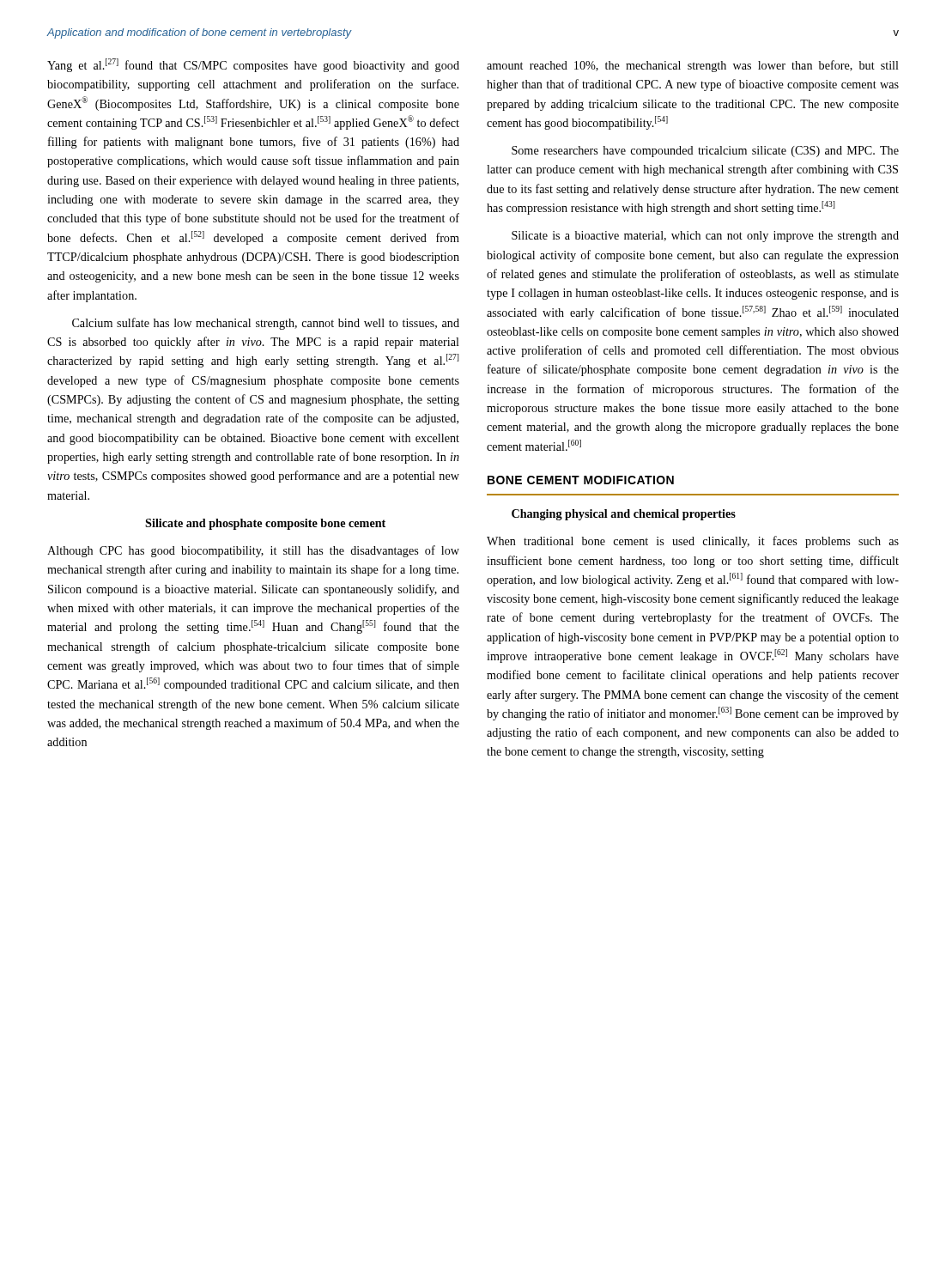
Task: Locate the text block with the text "Although CPC has good biocompatibility, it still"
Action: point(253,646)
